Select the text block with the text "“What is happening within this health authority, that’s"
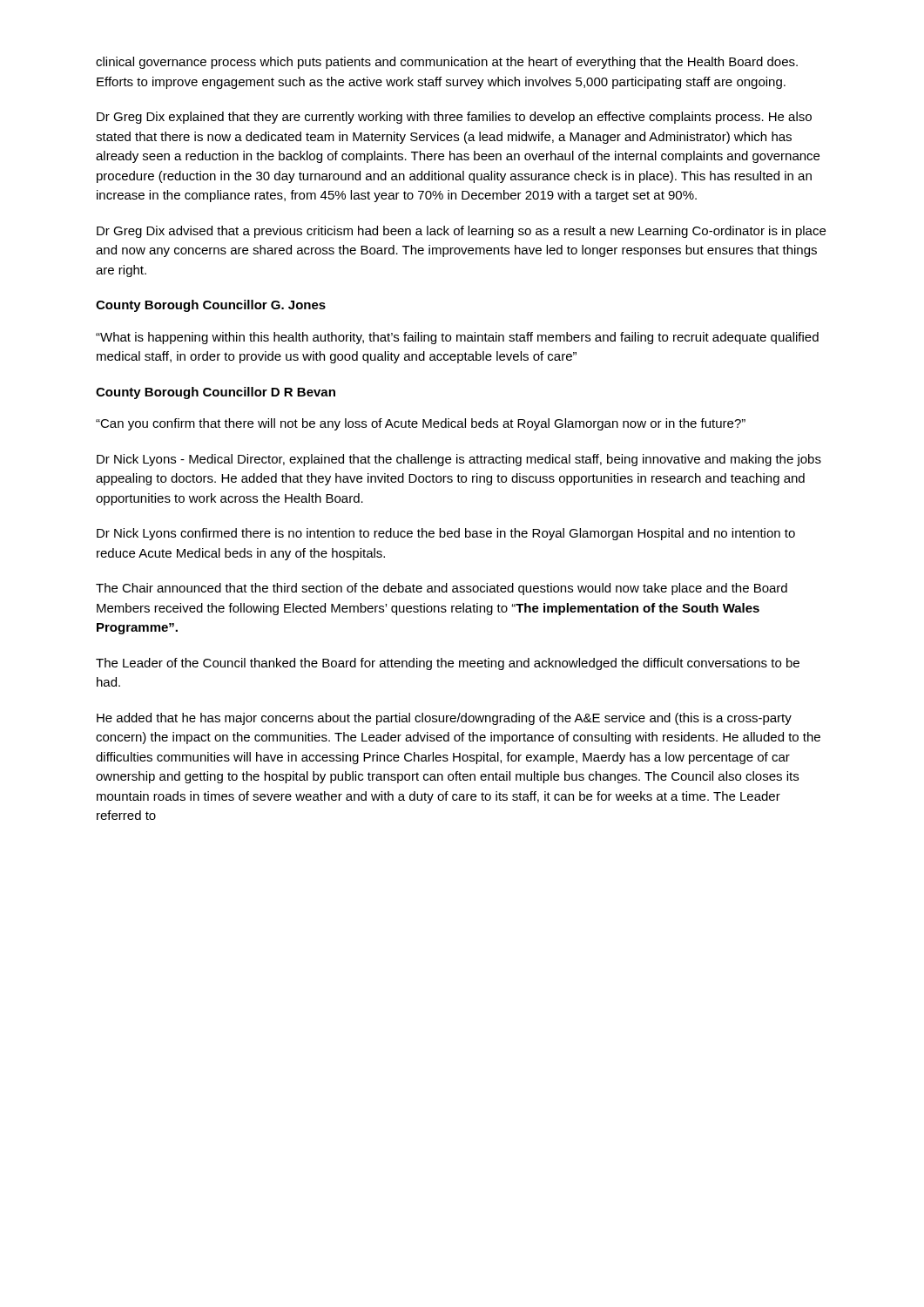 [x=457, y=346]
